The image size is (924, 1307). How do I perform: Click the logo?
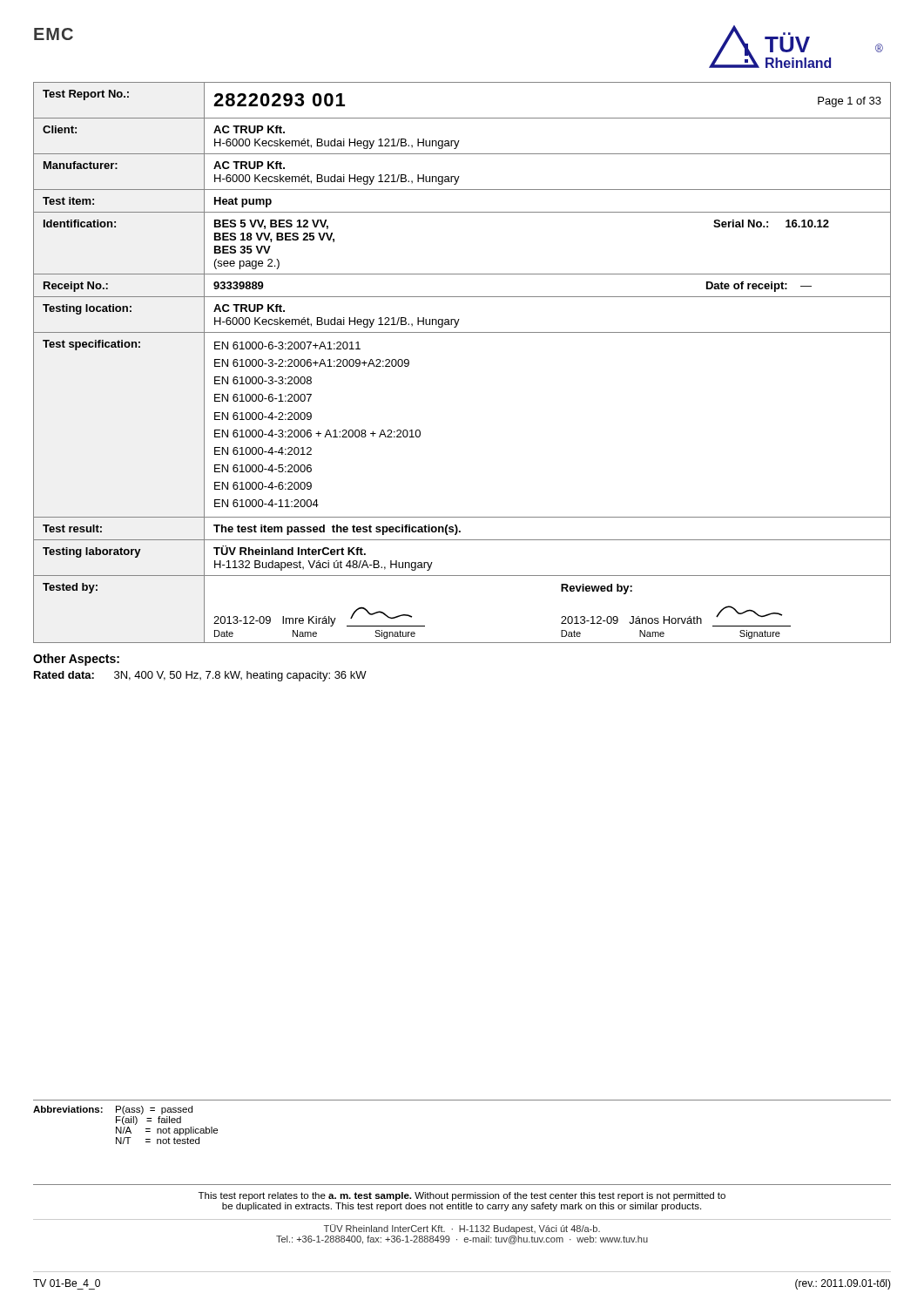tap(799, 48)
